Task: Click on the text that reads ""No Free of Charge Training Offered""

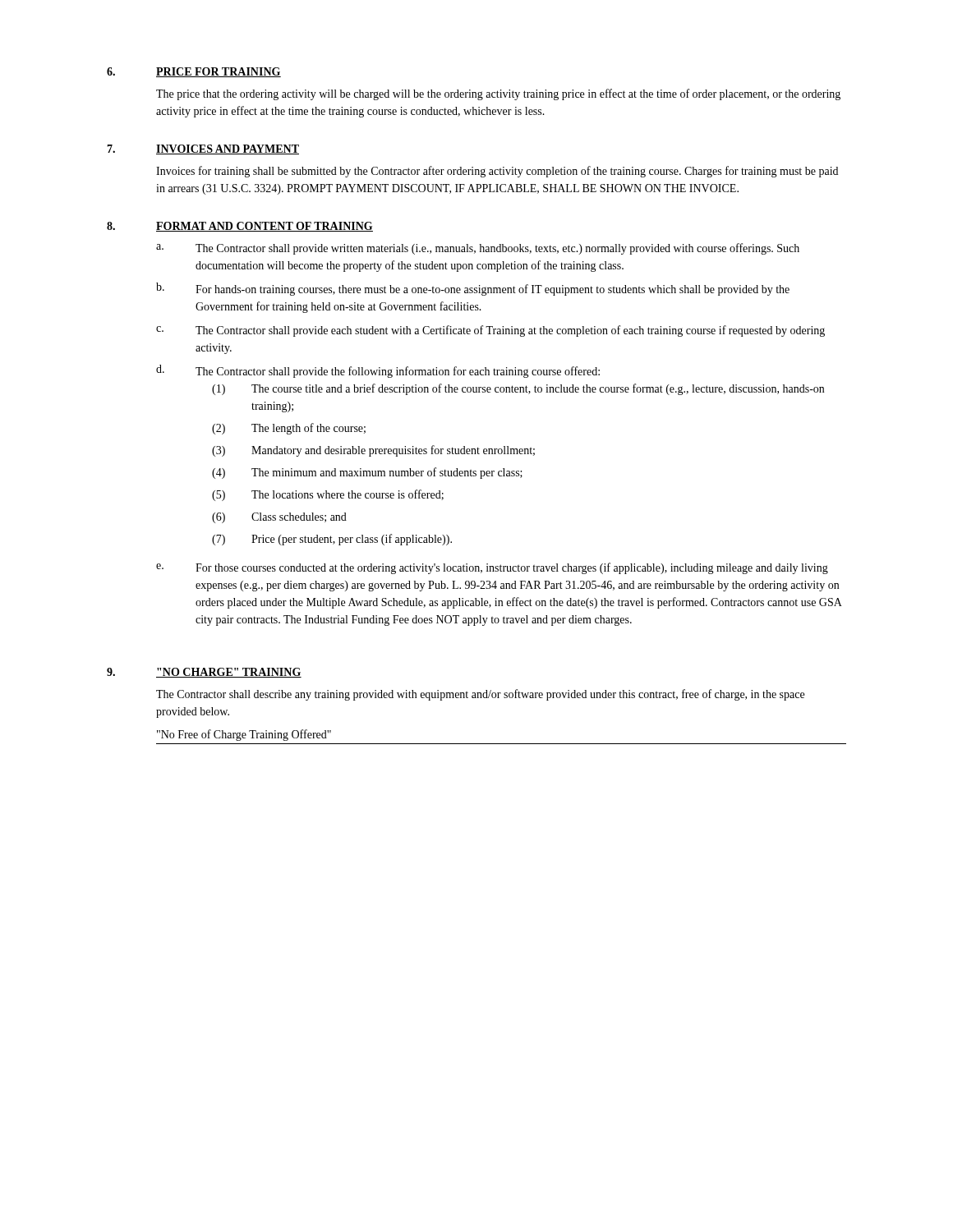Action: tap(501, 736)
